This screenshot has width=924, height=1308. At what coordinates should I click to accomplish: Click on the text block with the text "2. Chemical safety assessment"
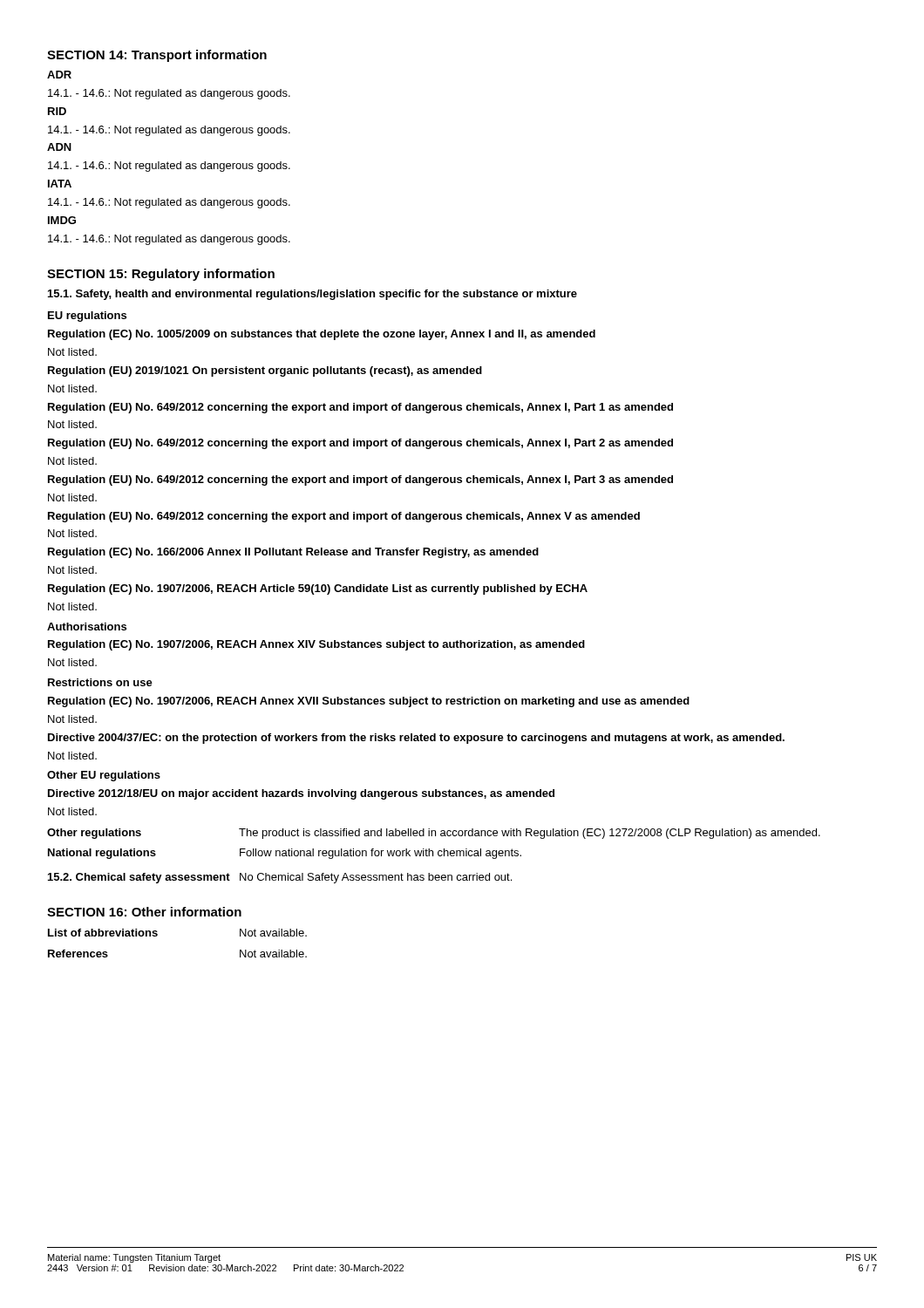point(462,877)
